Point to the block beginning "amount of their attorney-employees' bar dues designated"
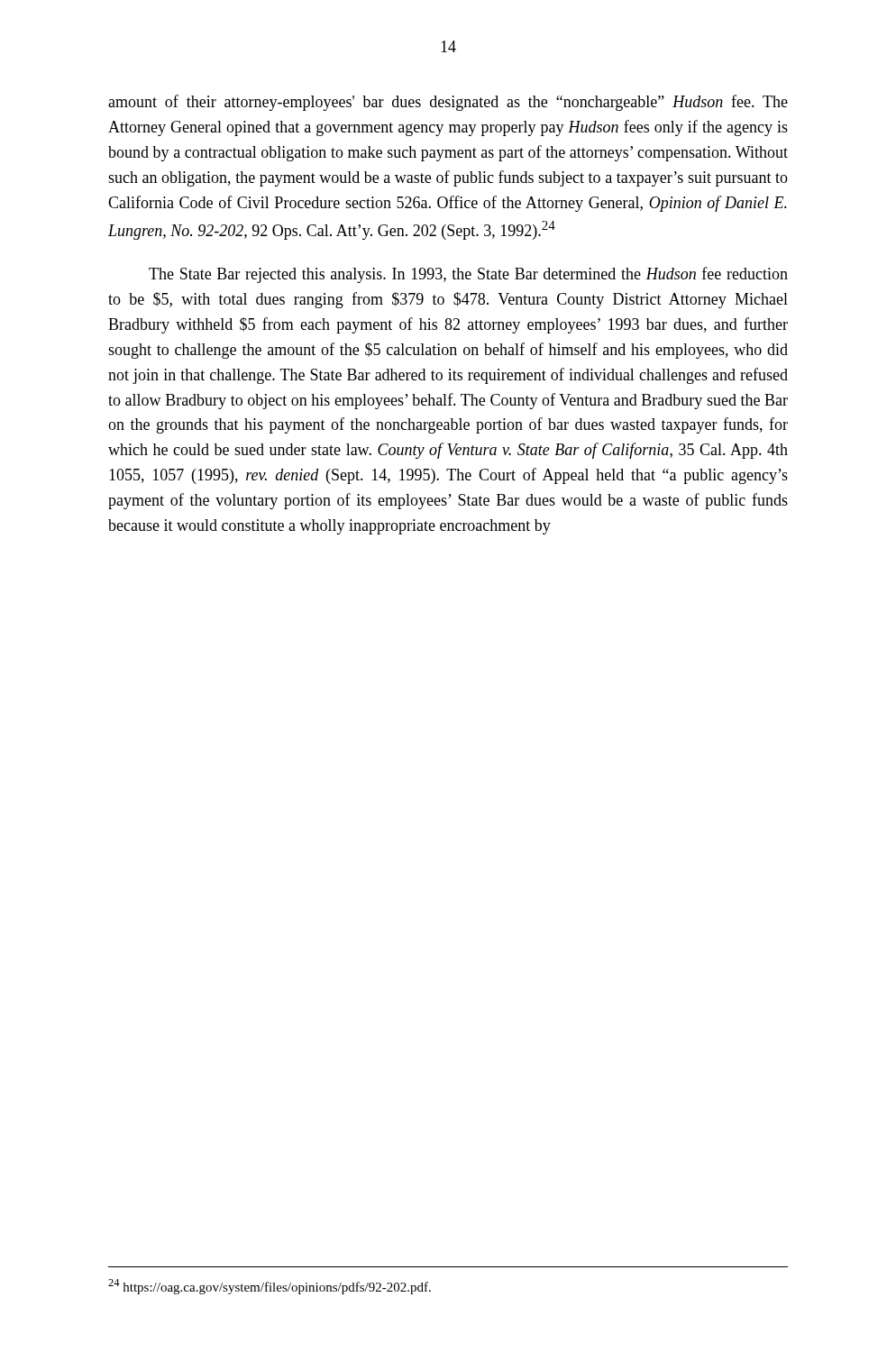Screen dimensions: 1352x896 (x=448, y=166)
